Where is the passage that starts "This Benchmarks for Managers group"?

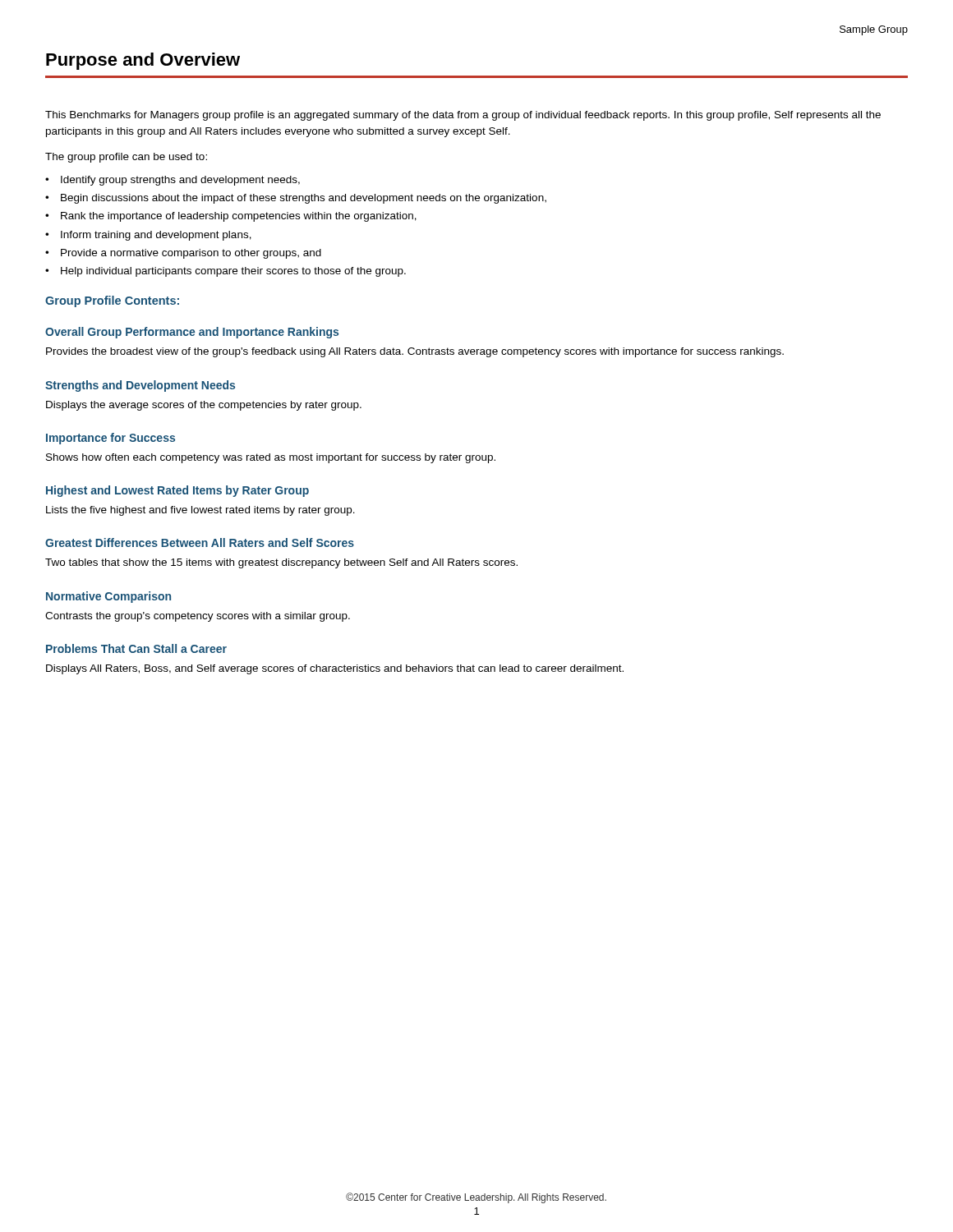tap(463, 123)
